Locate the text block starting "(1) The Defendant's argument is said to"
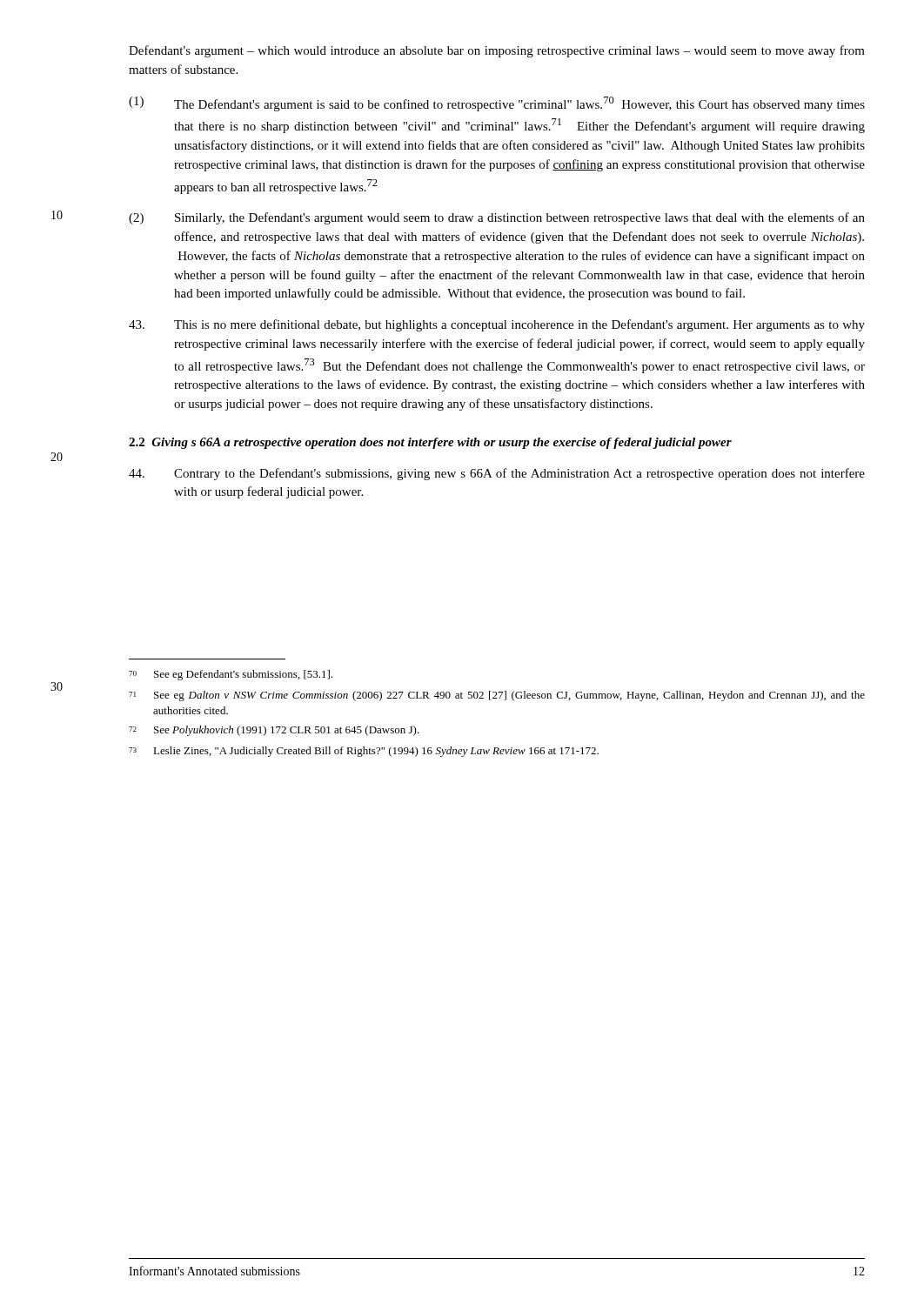 point(497,144)
